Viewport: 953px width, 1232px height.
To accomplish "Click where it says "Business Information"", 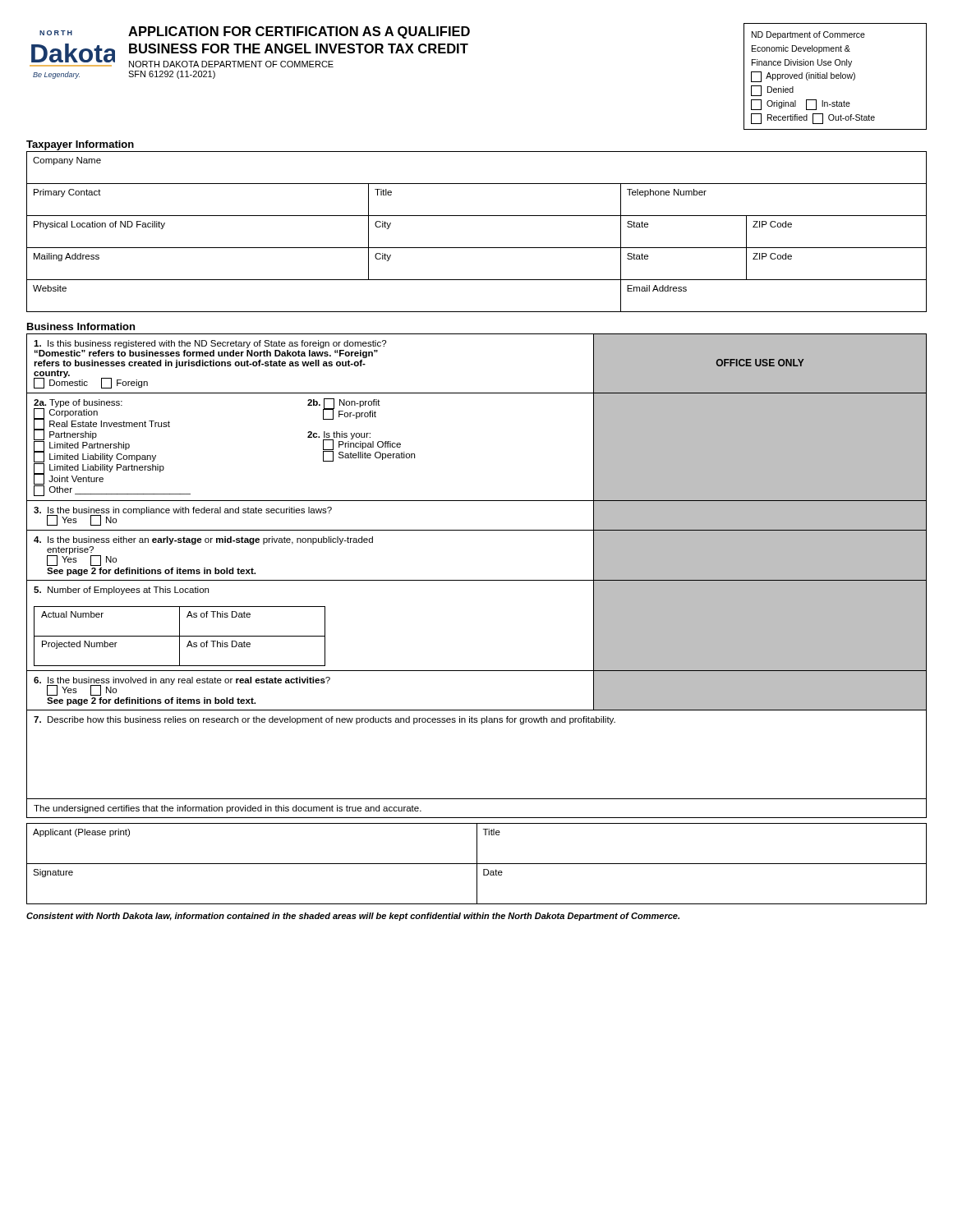I will tap(81, 326).
